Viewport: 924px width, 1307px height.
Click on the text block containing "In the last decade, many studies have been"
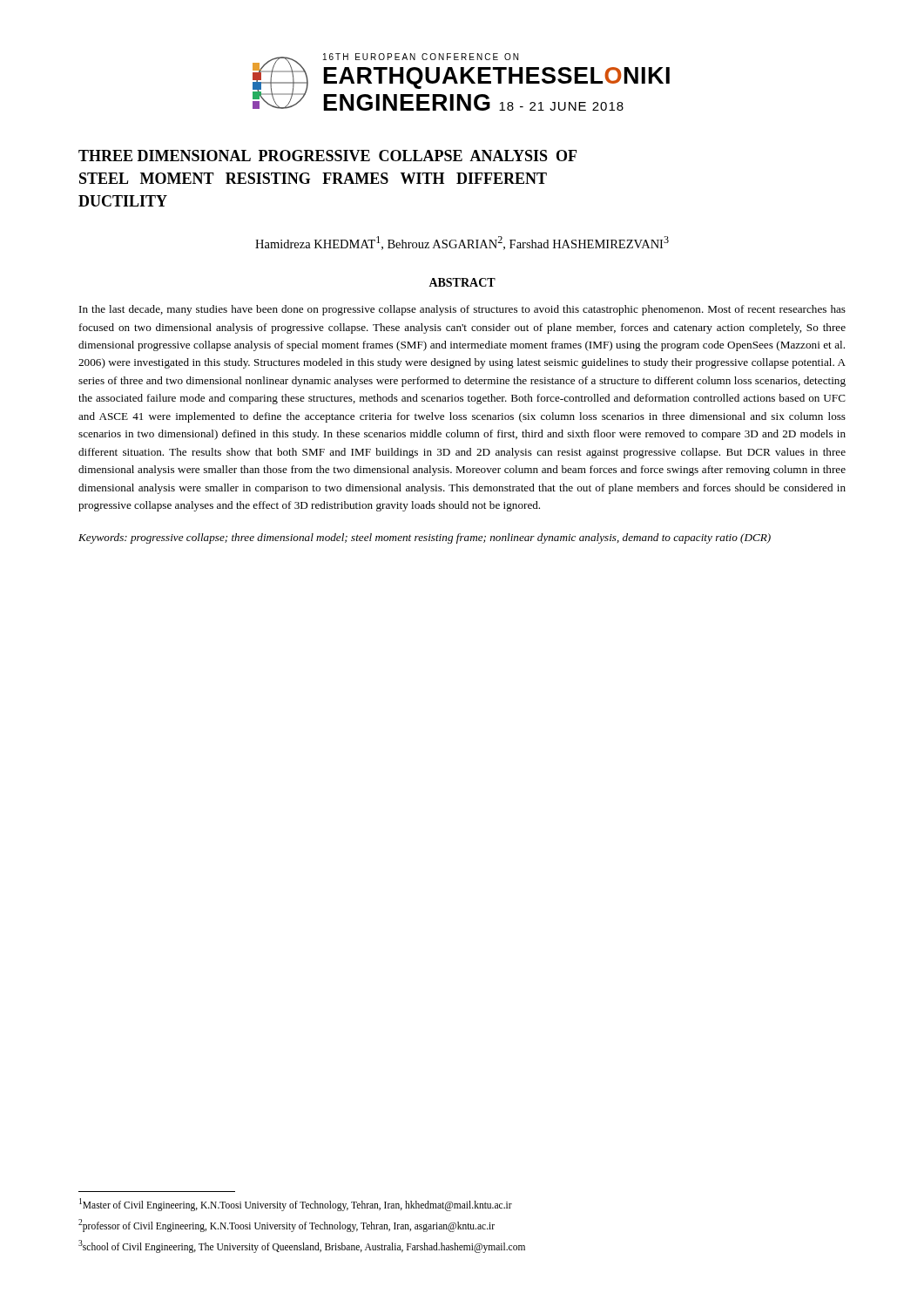point(462,407)
